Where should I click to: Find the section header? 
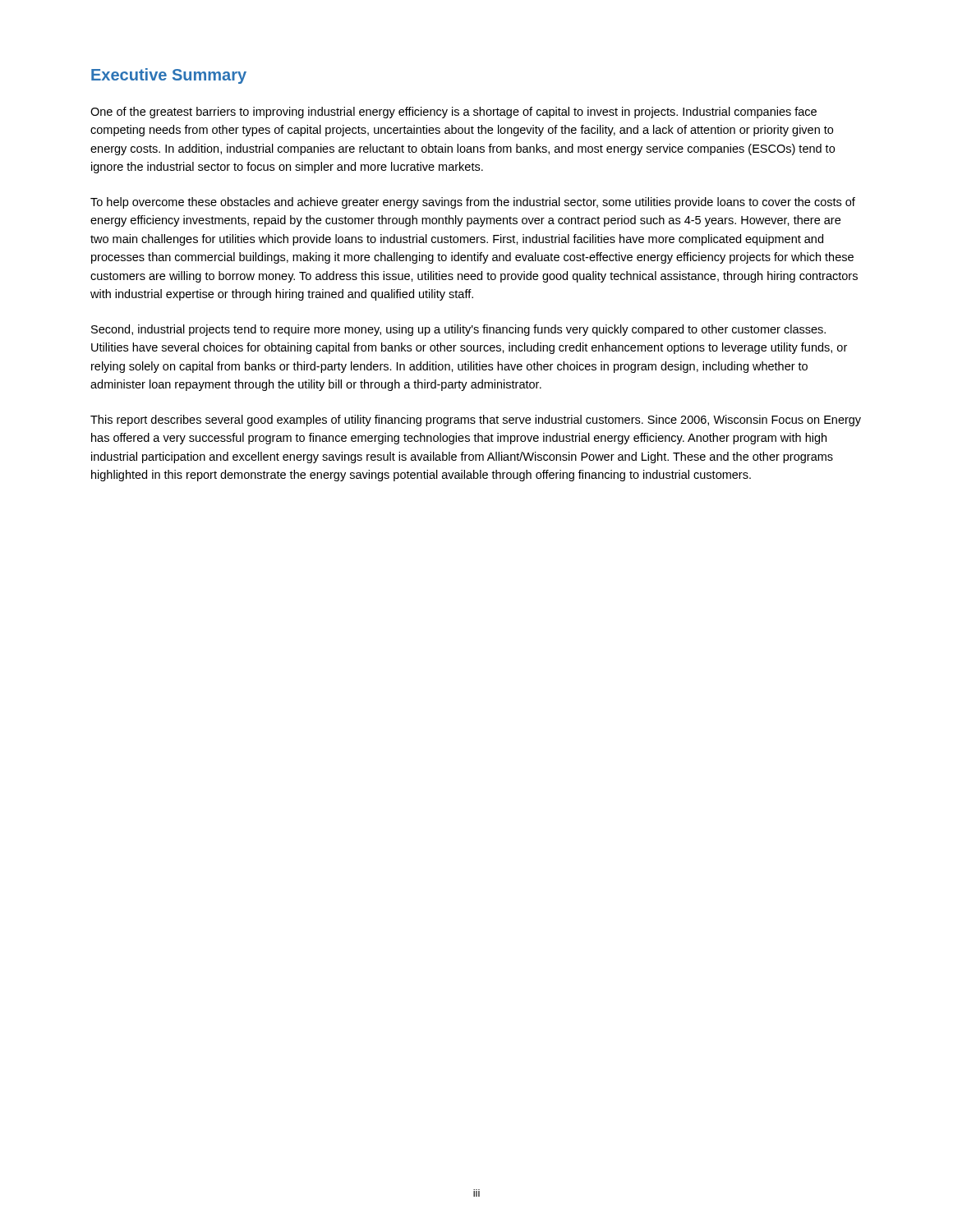(x=168, y=75)
